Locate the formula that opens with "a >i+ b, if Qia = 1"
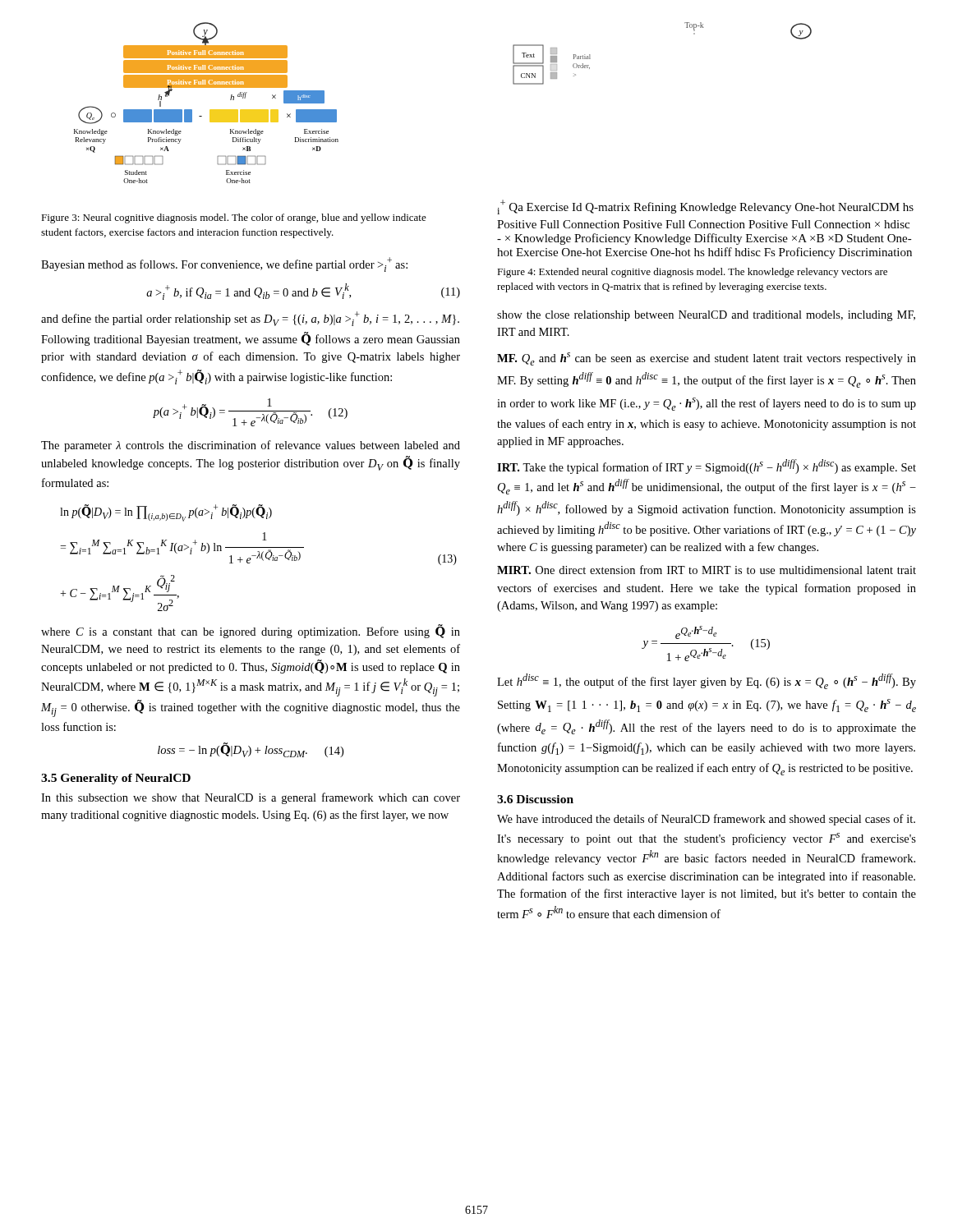Viewport: 953px width, 1232px height. (303, 292)
